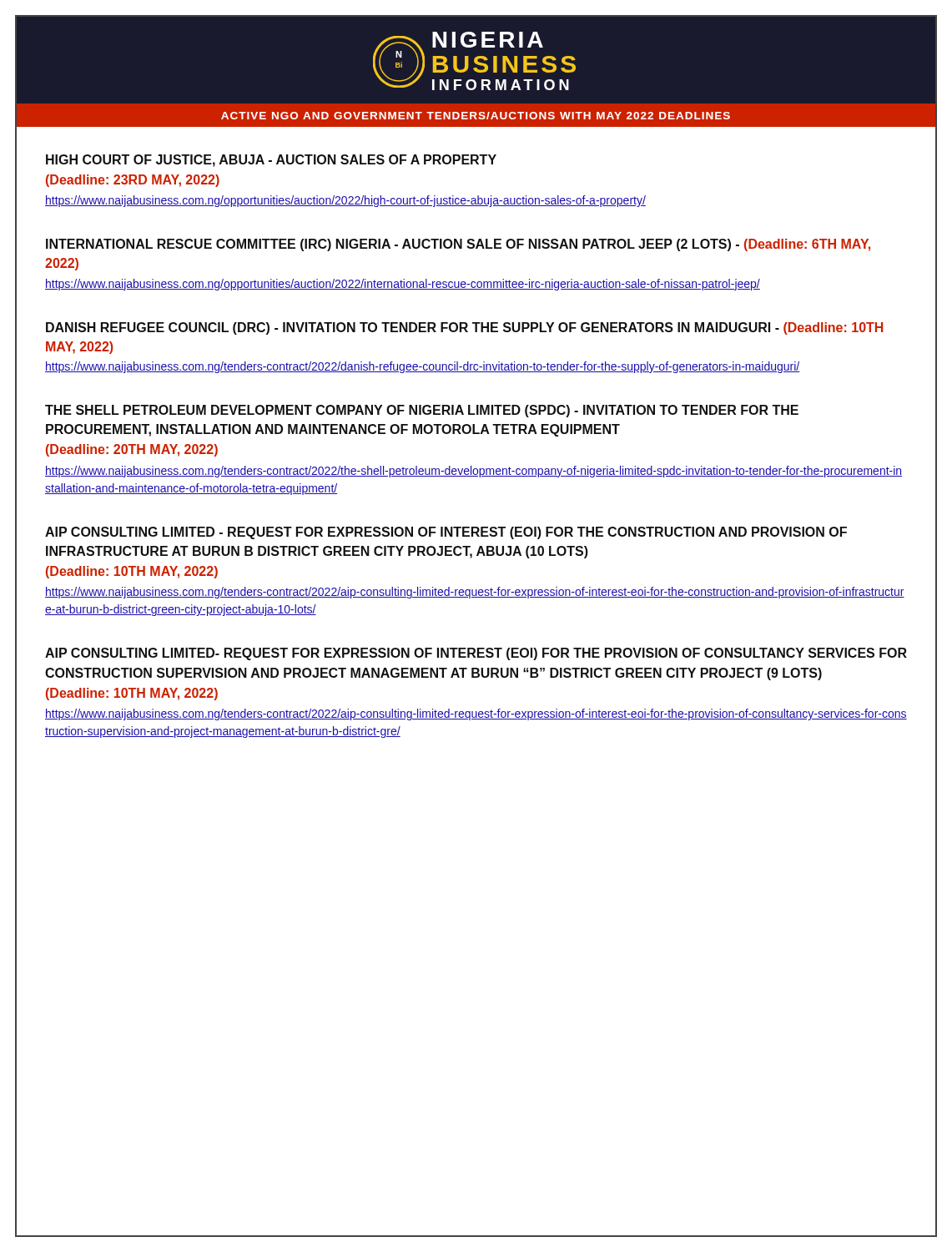Where is the section header that starts "HIGH COURT OF JUSTICE, ABUJA - AUCTION SALES"?
Image resolution: width=952 pixels, height=1252 pixels.
(271, 160)
